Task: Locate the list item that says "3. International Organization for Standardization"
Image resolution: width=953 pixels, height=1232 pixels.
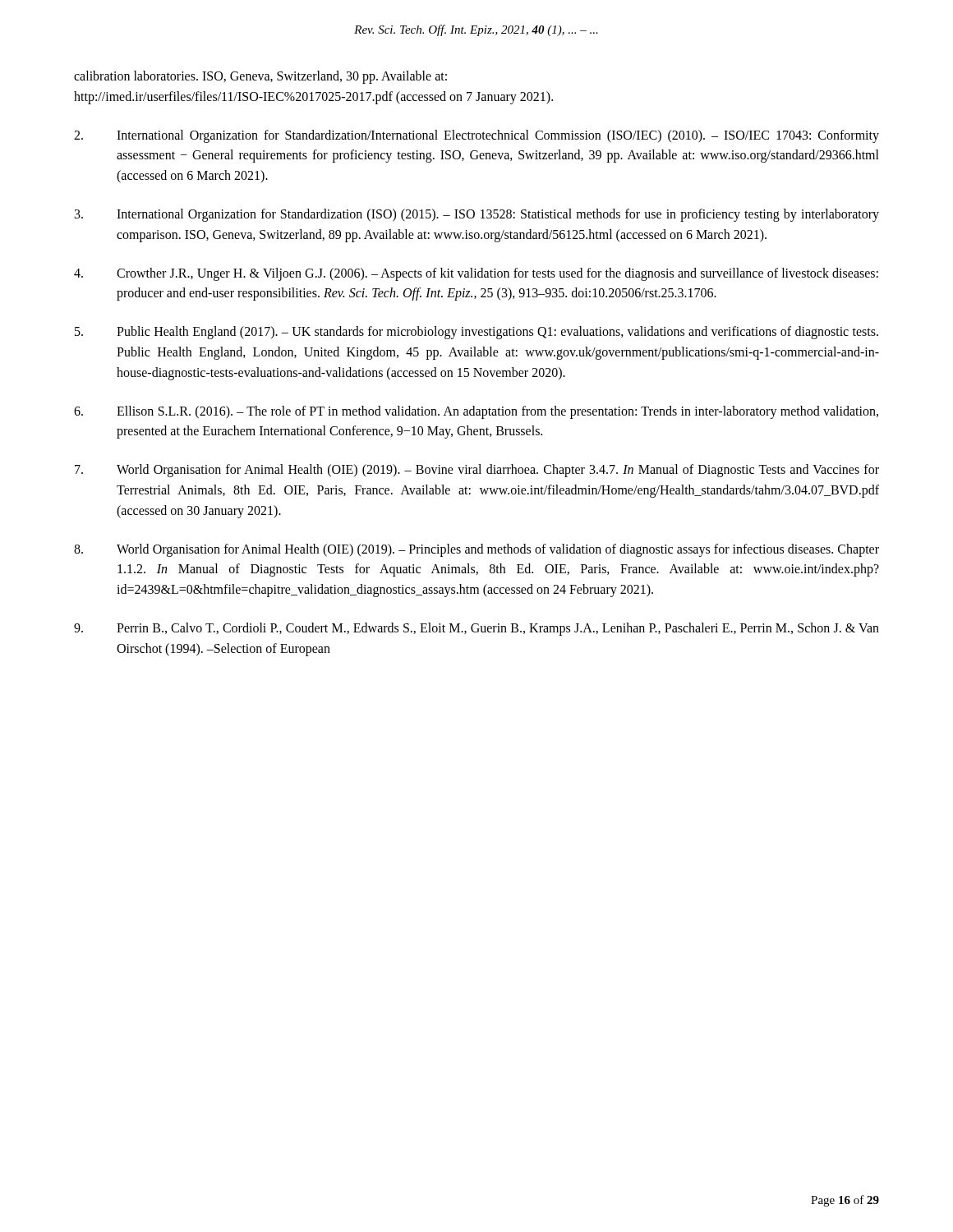Action: tap(476, 225)
